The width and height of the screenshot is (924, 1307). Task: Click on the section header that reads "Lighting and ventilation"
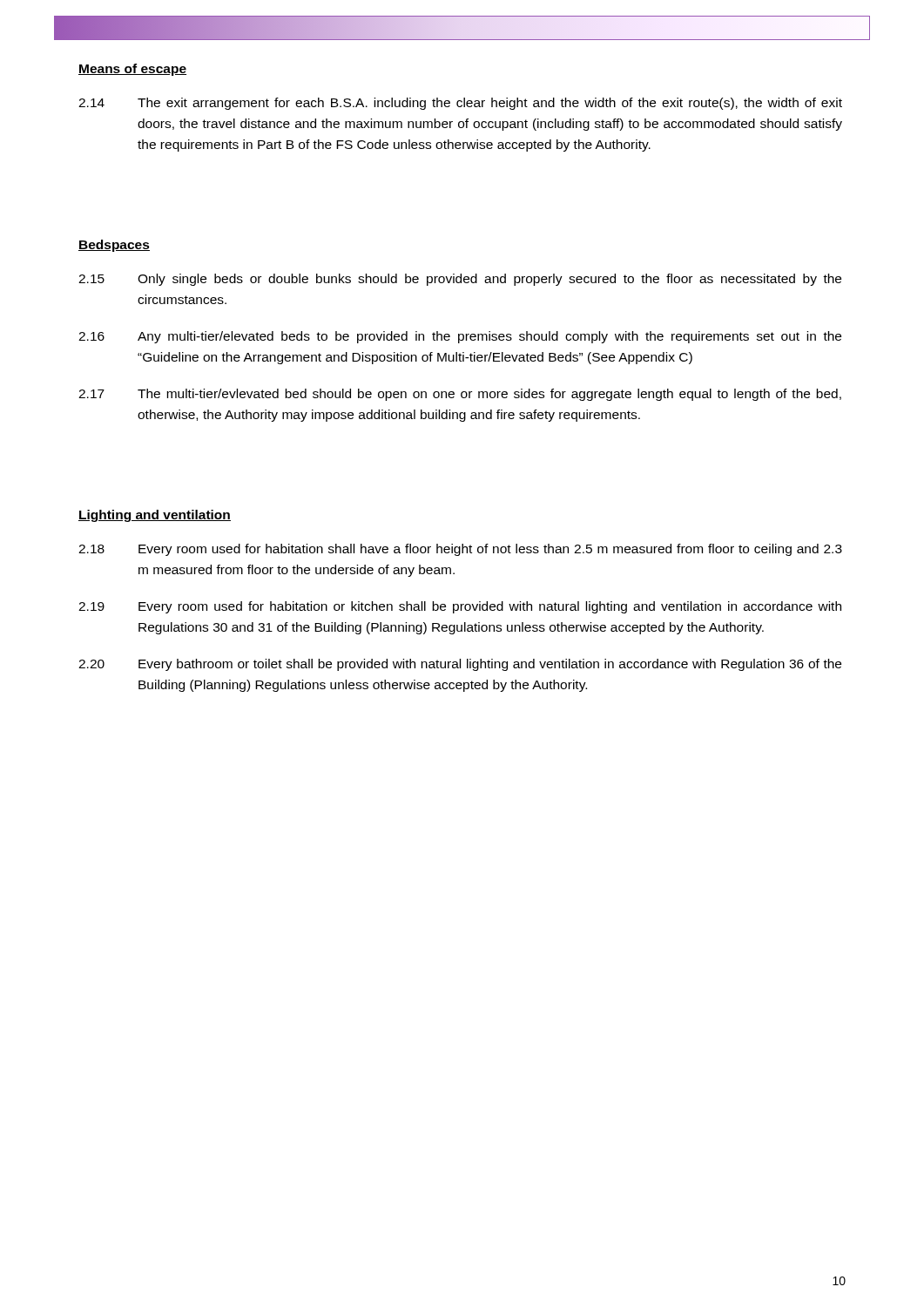coord(154,515)
